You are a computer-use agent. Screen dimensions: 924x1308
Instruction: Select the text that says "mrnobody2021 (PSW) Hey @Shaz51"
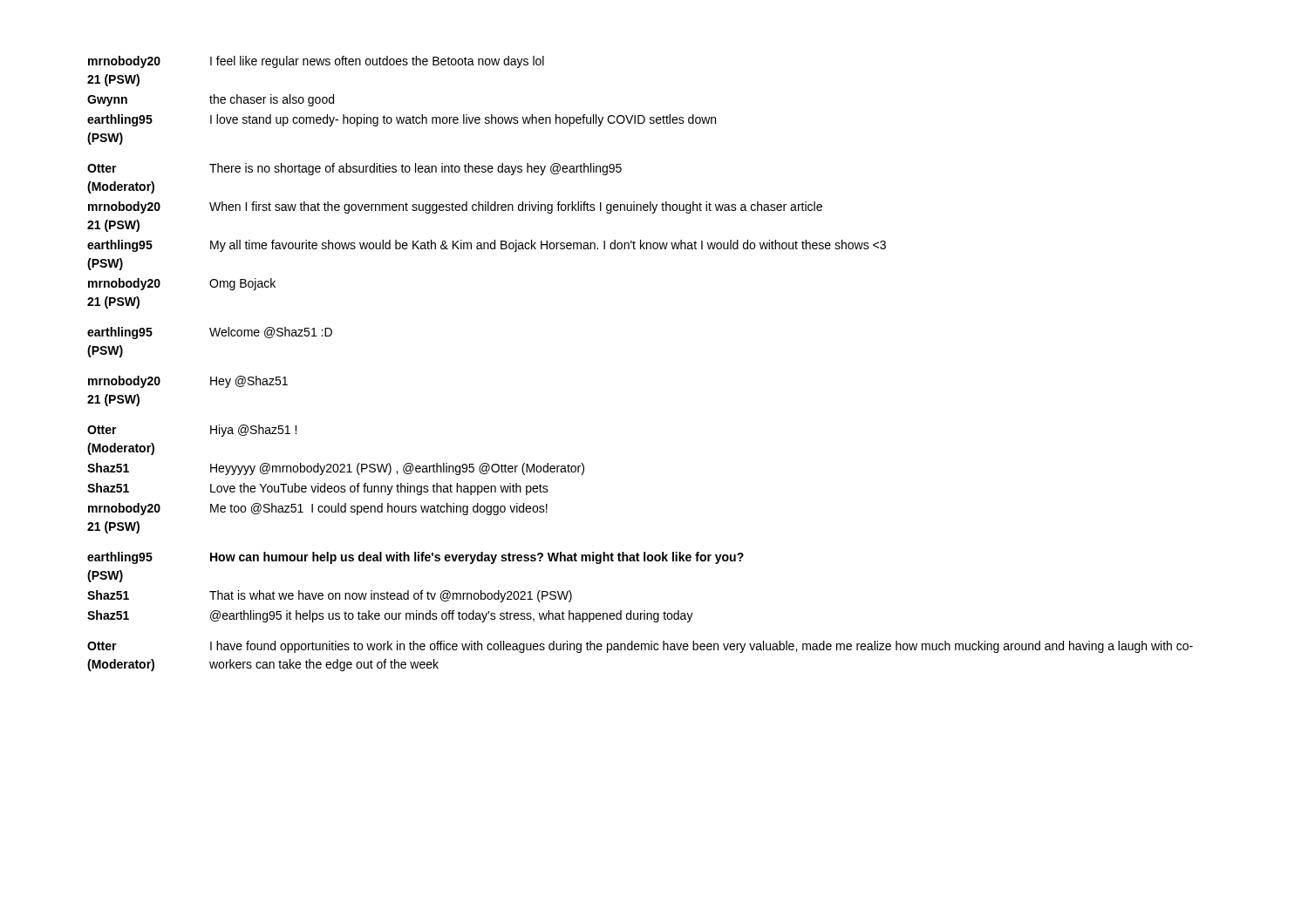pyautogui.click(x=123, y=380)
